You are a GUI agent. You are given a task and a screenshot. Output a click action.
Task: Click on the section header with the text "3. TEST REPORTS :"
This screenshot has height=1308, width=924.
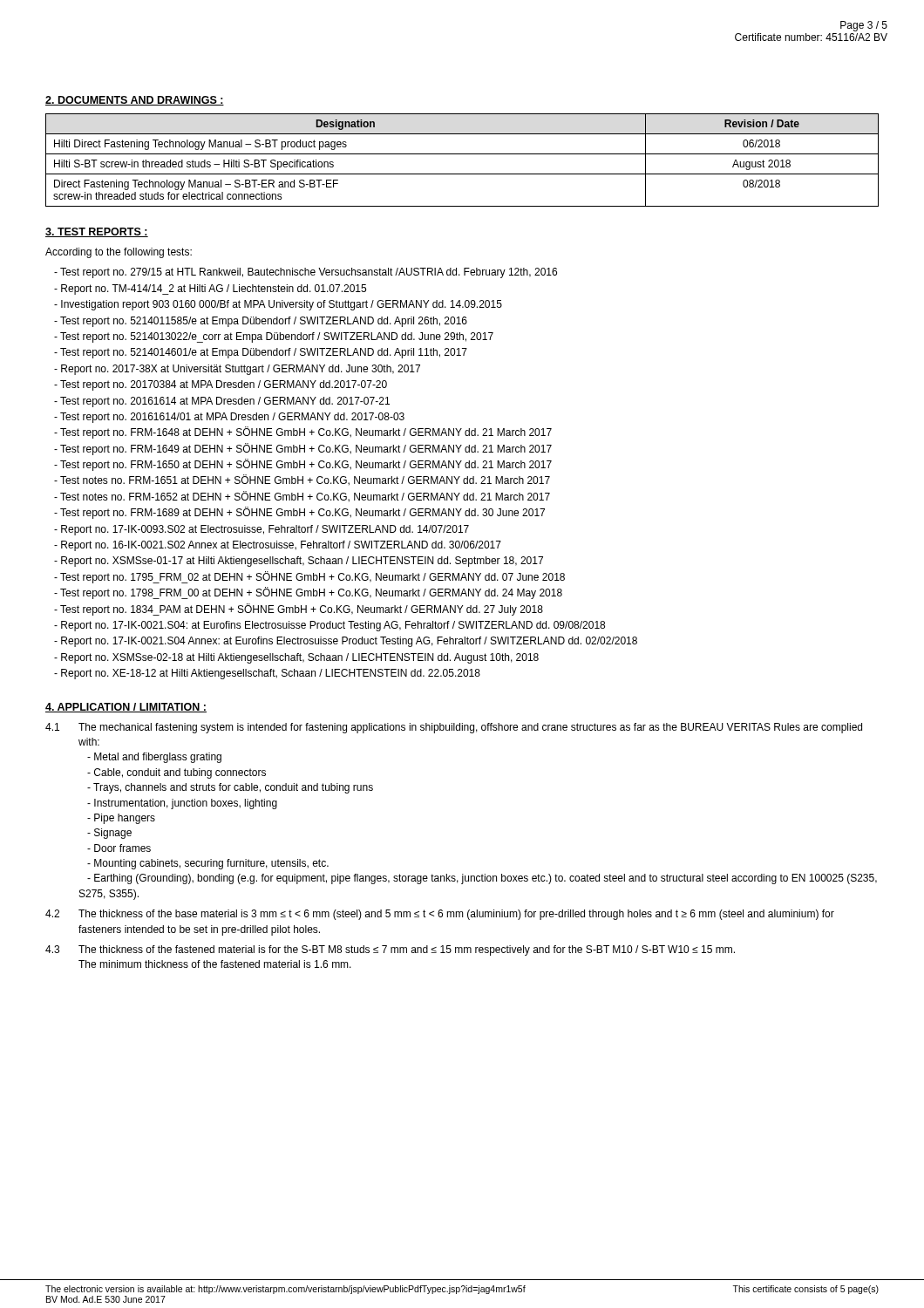click(x=97, y=232)
